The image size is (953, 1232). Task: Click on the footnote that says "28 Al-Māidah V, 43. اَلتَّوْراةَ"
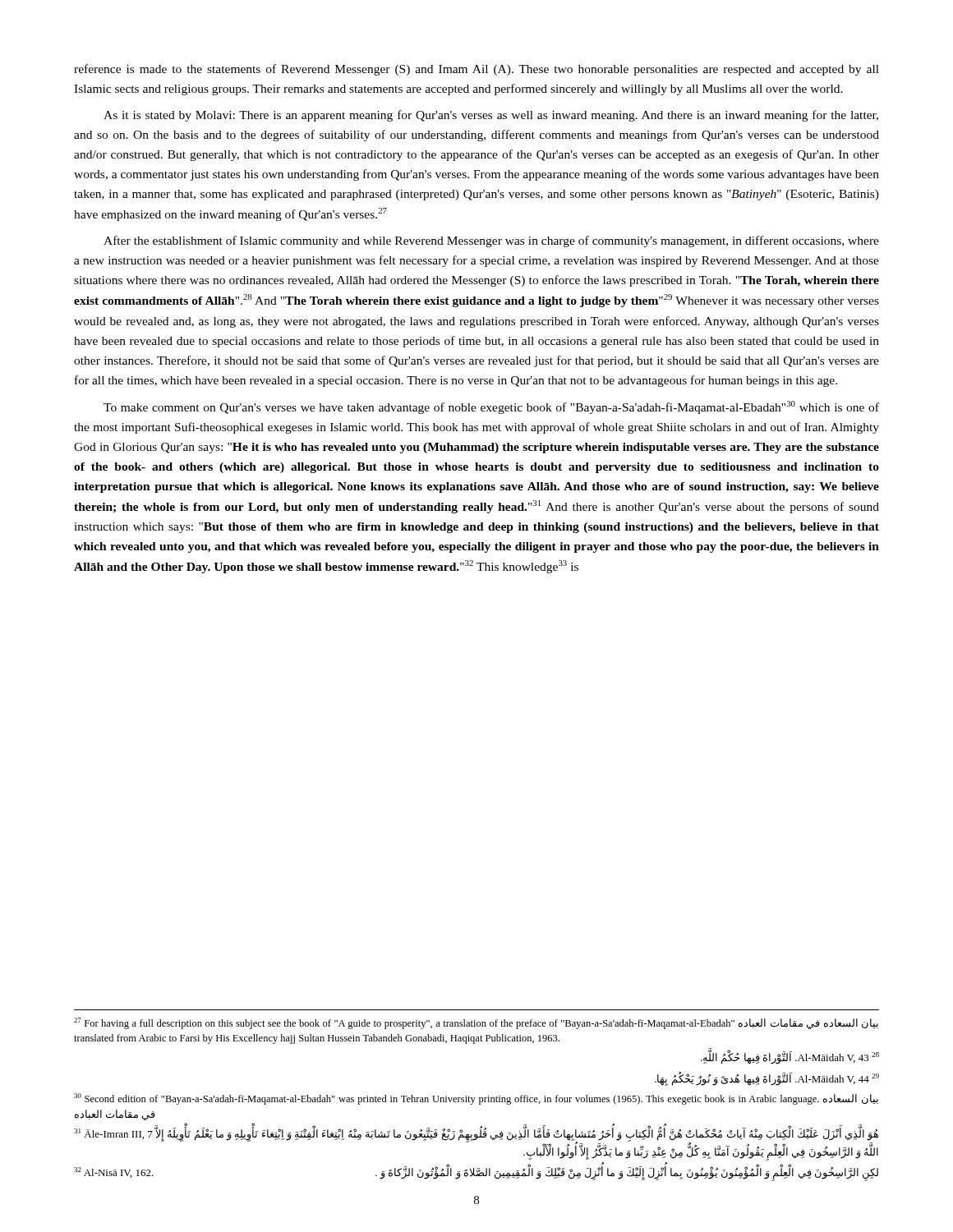click(789, 1057)
